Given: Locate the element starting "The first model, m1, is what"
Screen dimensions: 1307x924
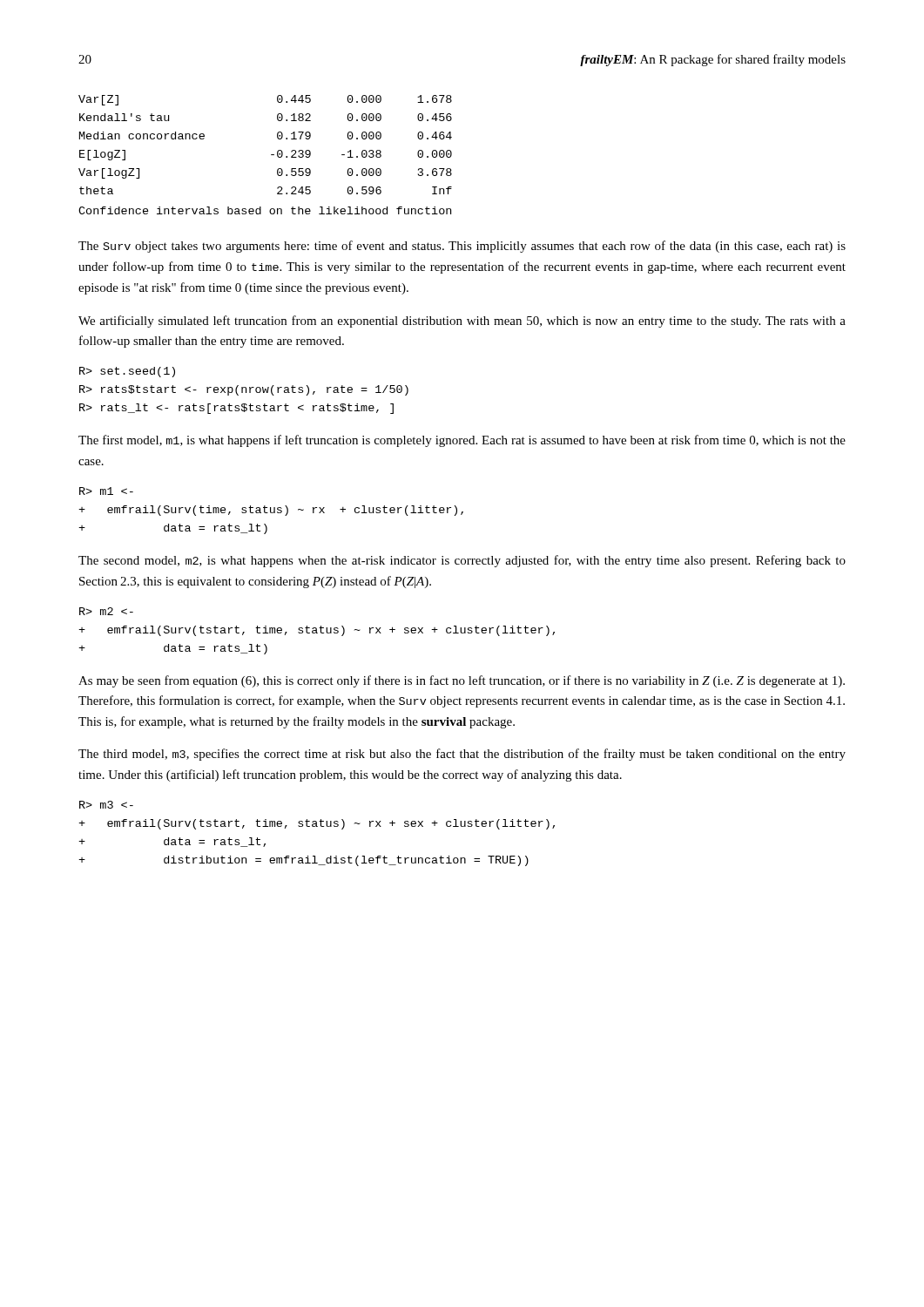Looking at the screenshot, I should [462, 450].
